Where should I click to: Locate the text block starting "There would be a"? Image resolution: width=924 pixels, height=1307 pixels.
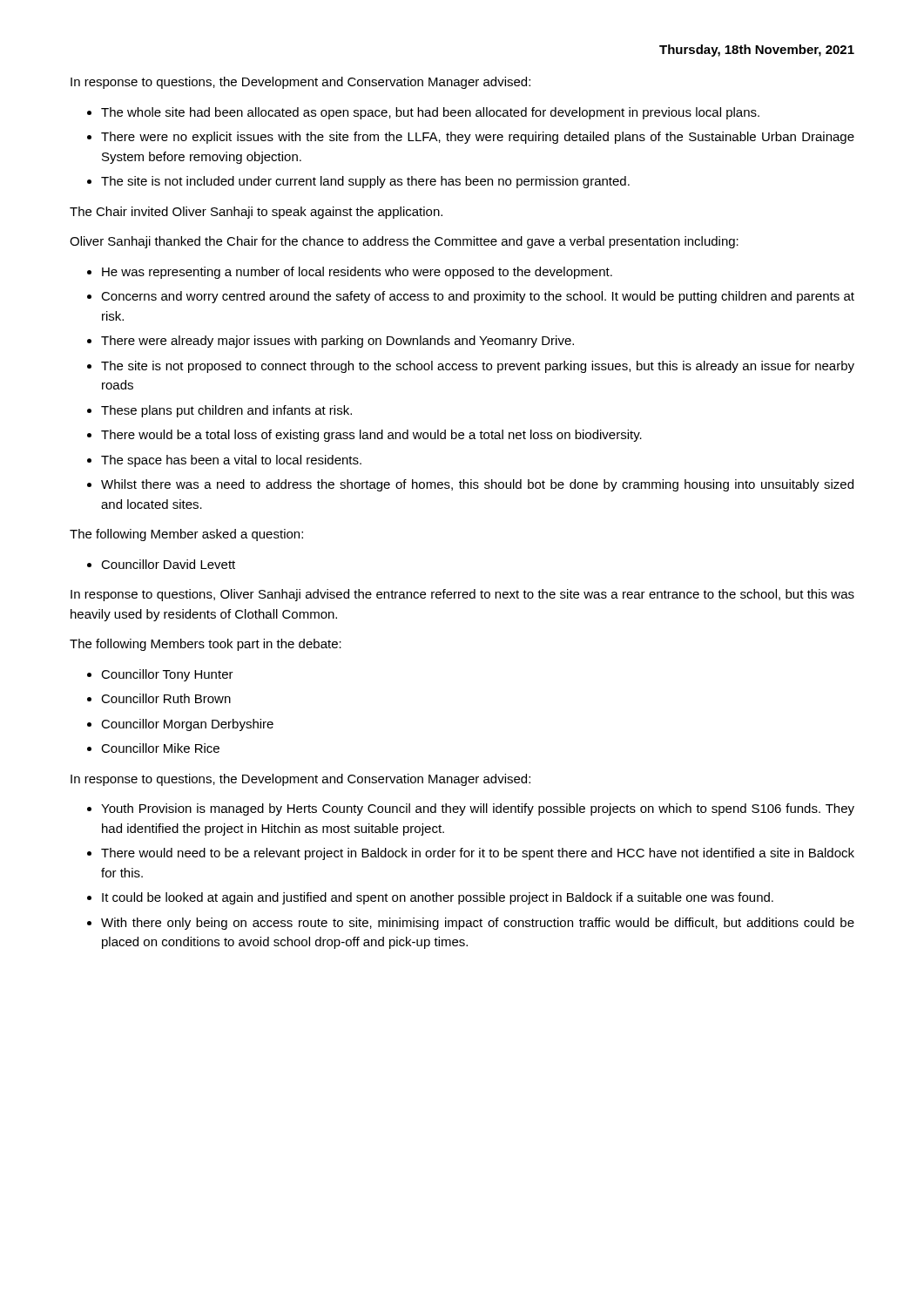[372, 434]
